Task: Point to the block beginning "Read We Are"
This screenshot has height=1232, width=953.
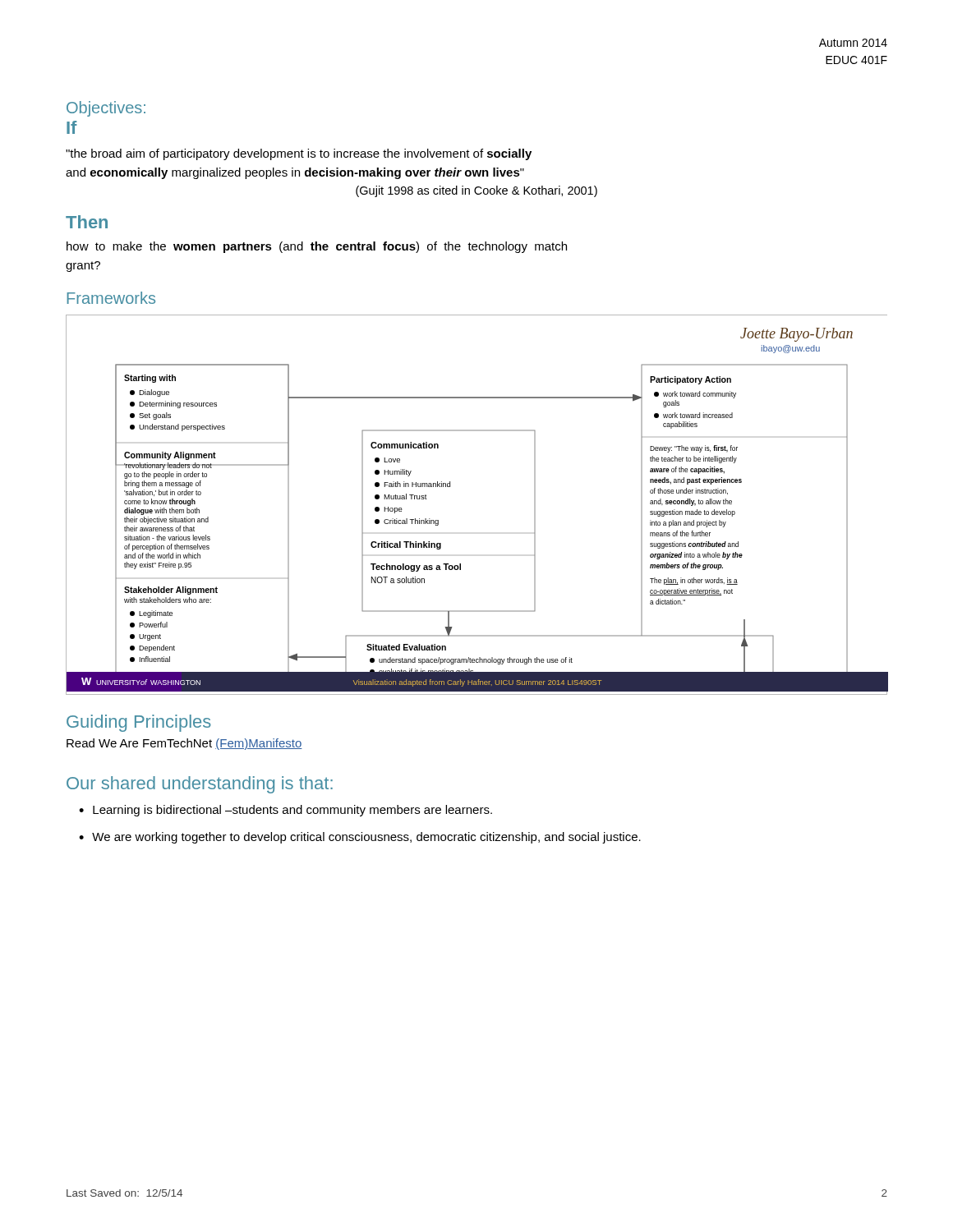Action: [184, 743]
